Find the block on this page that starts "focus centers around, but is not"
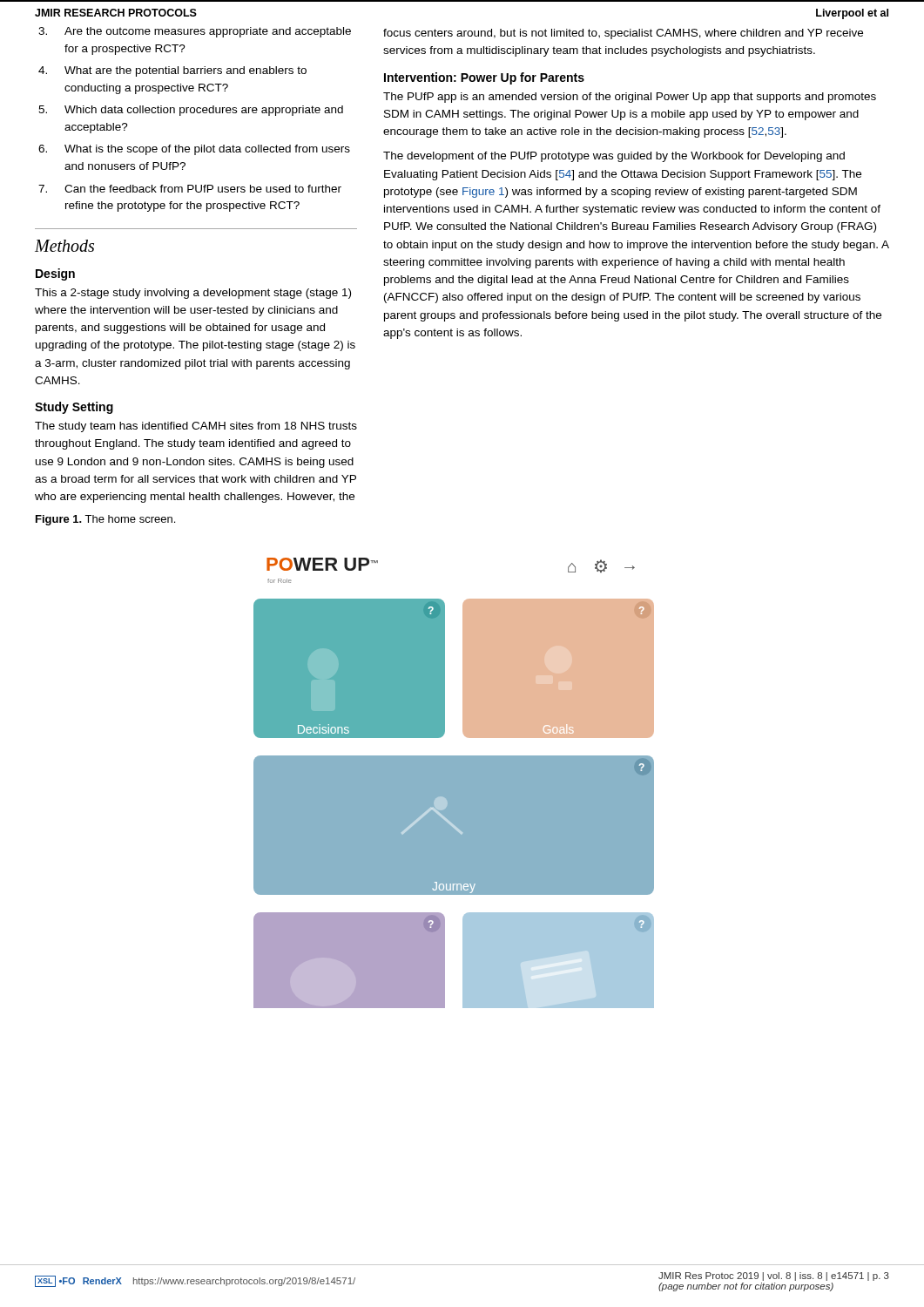 pos(623,41)
